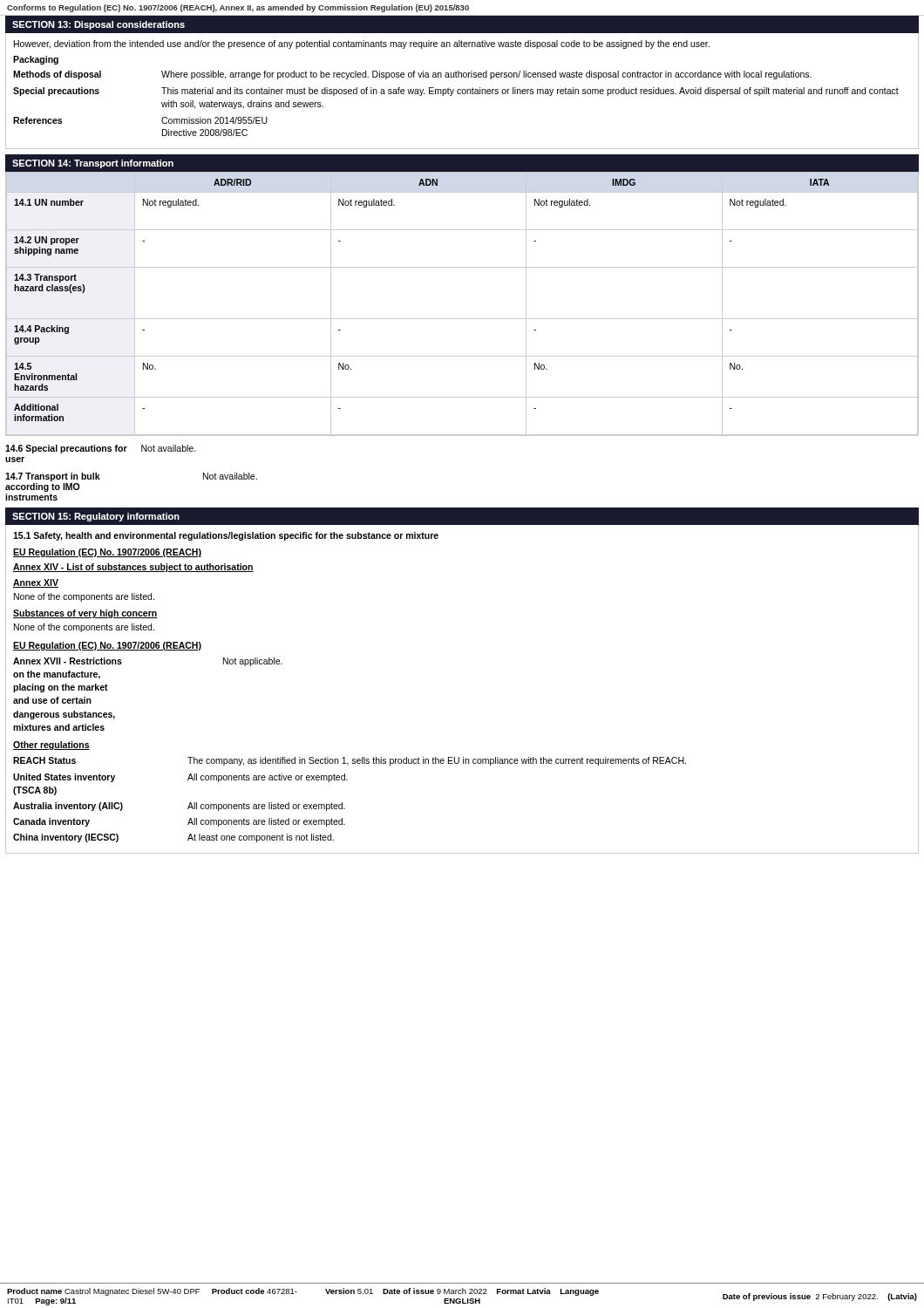Click on the text block containing "REACH Status The company, as identified in Section"
This screenshot has height=1308, width=924.
pos(350,761)
